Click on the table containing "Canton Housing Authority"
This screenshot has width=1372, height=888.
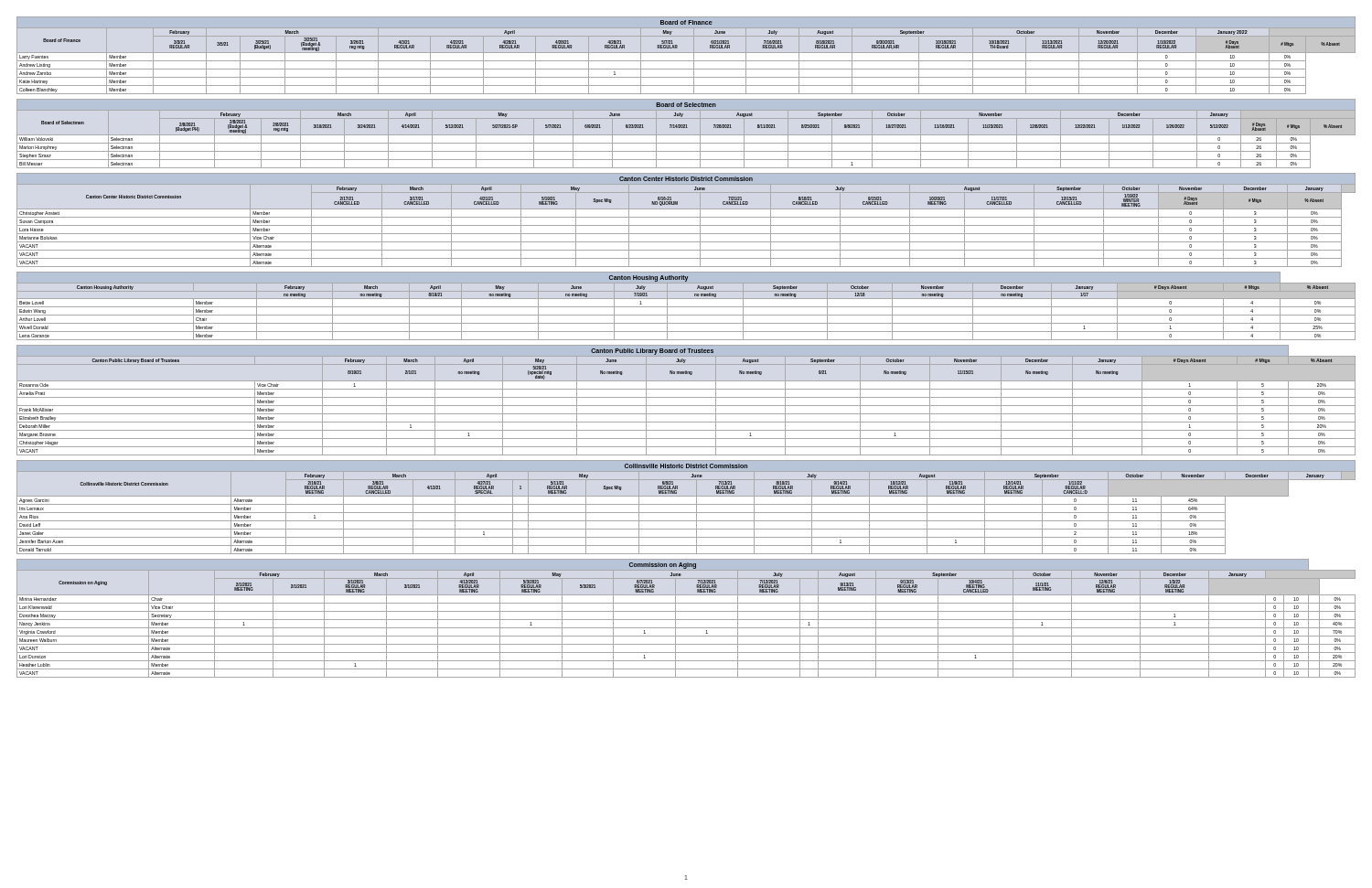click(x=686, y=306)
